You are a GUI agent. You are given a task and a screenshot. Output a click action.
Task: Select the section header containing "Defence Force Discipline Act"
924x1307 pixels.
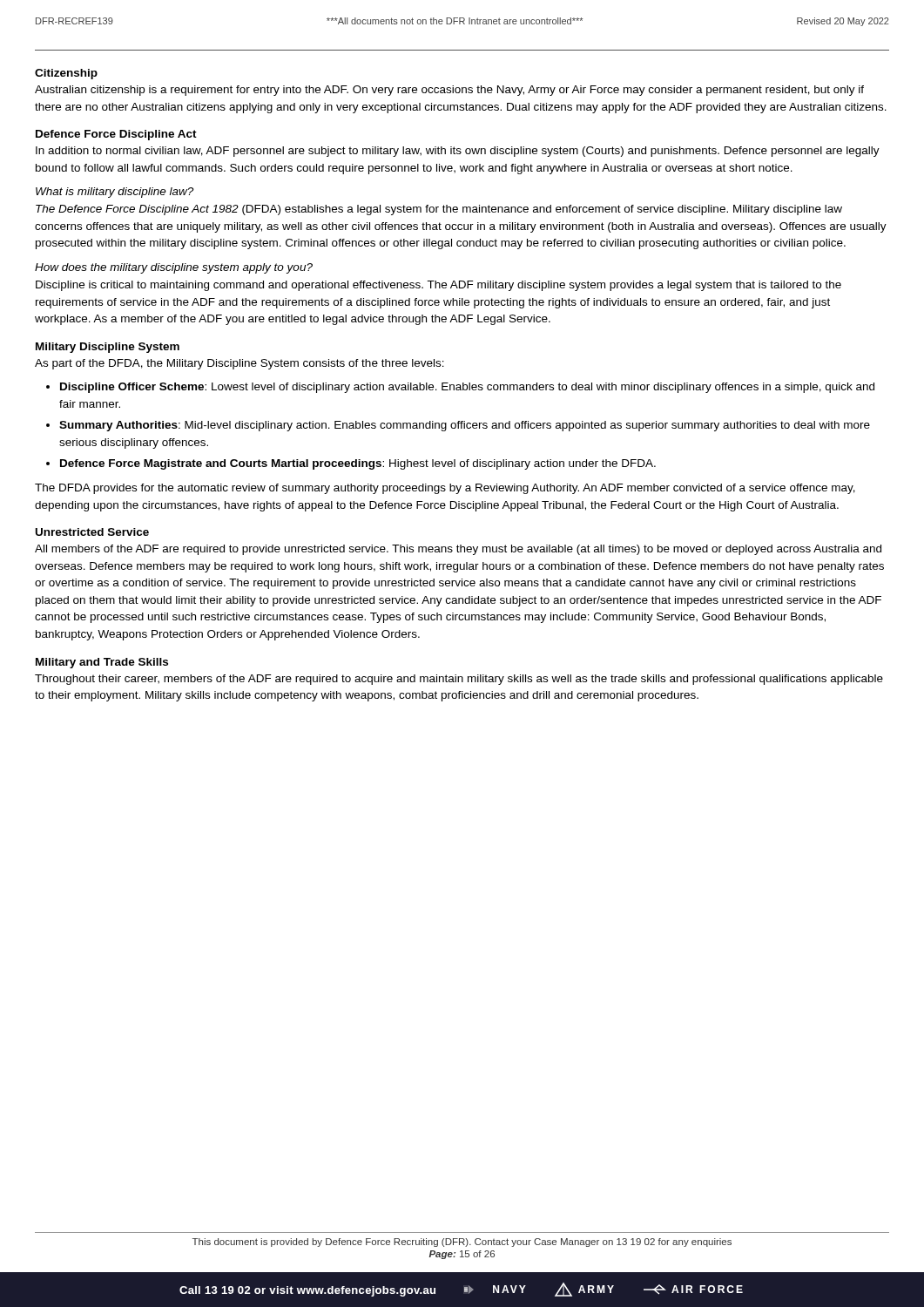116,134
